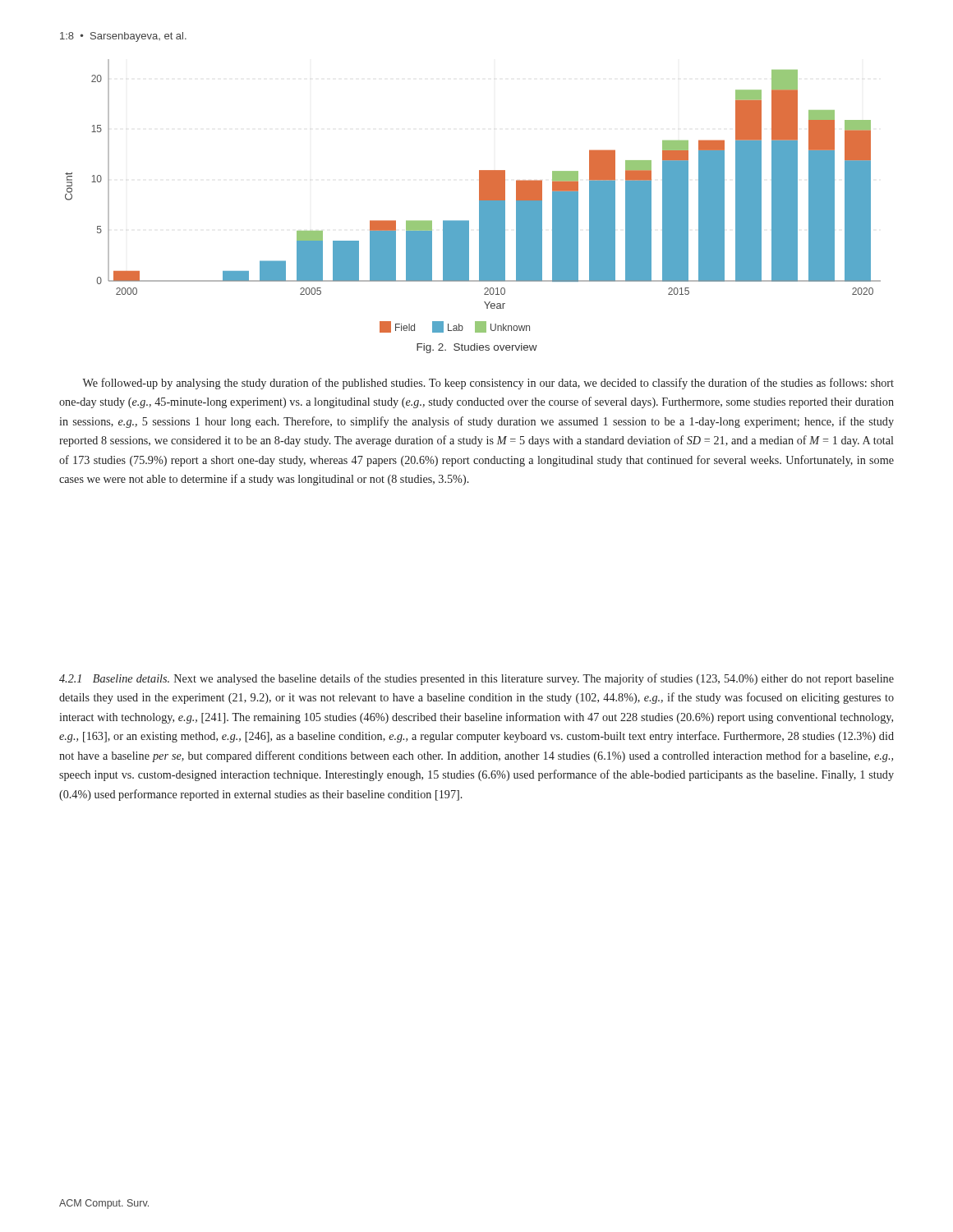
Task: Select the text block with the text "2.1 Baseline details. Next we analysed the baseline"
Action: [476, 737]
